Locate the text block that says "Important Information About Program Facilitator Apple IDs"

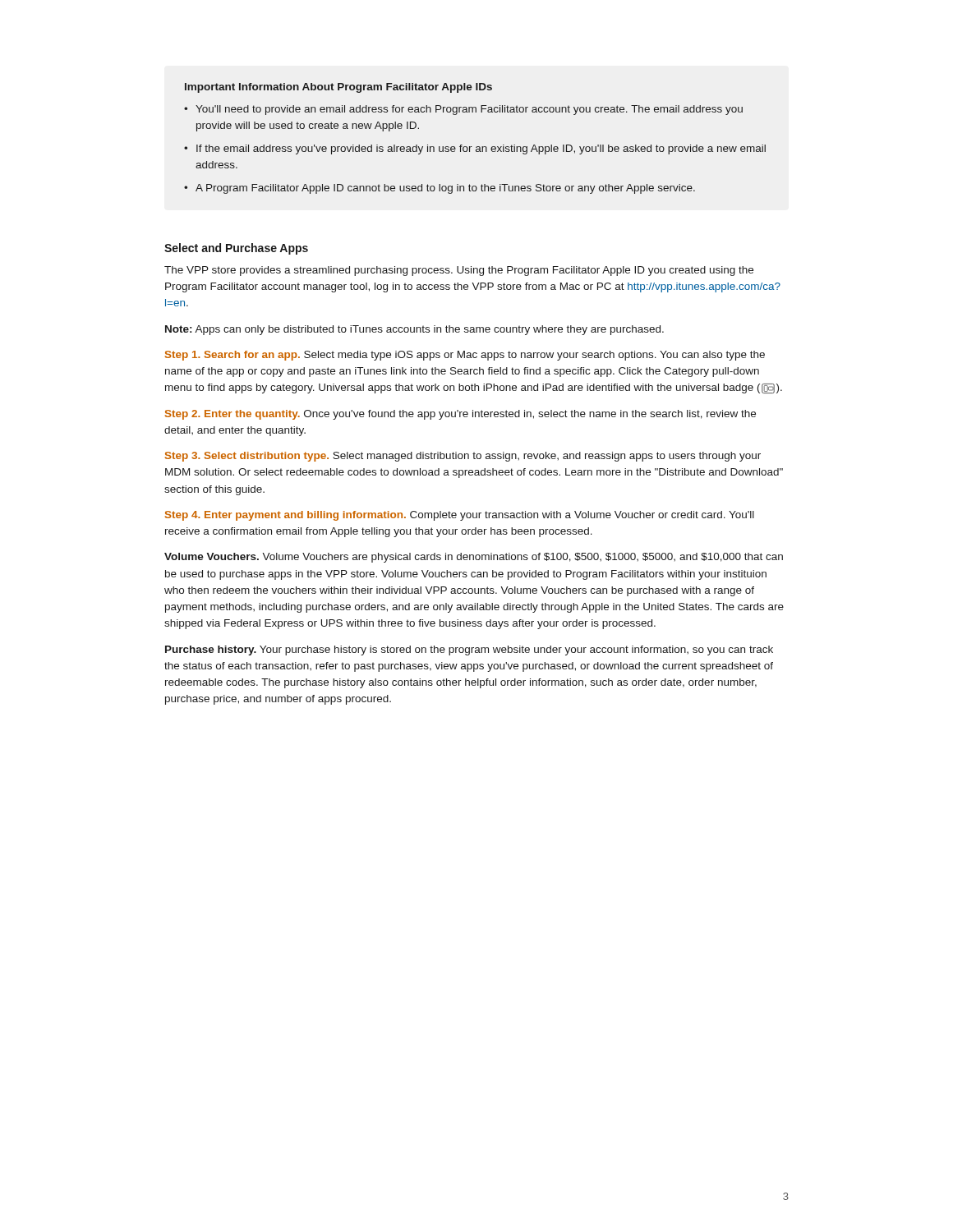[x=476, y=138]
